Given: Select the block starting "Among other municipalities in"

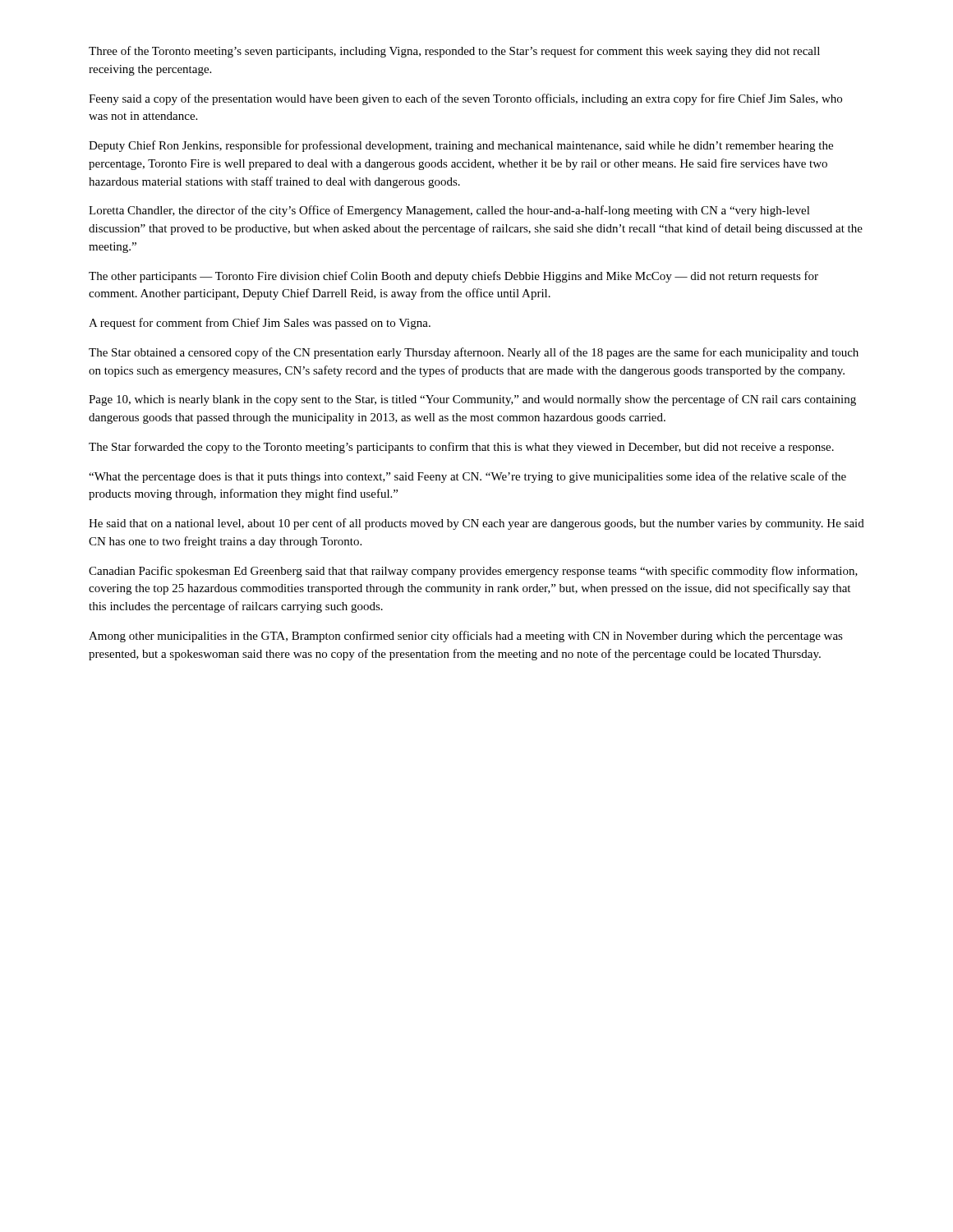Looking at the screenshot, I should coord(466,644).
